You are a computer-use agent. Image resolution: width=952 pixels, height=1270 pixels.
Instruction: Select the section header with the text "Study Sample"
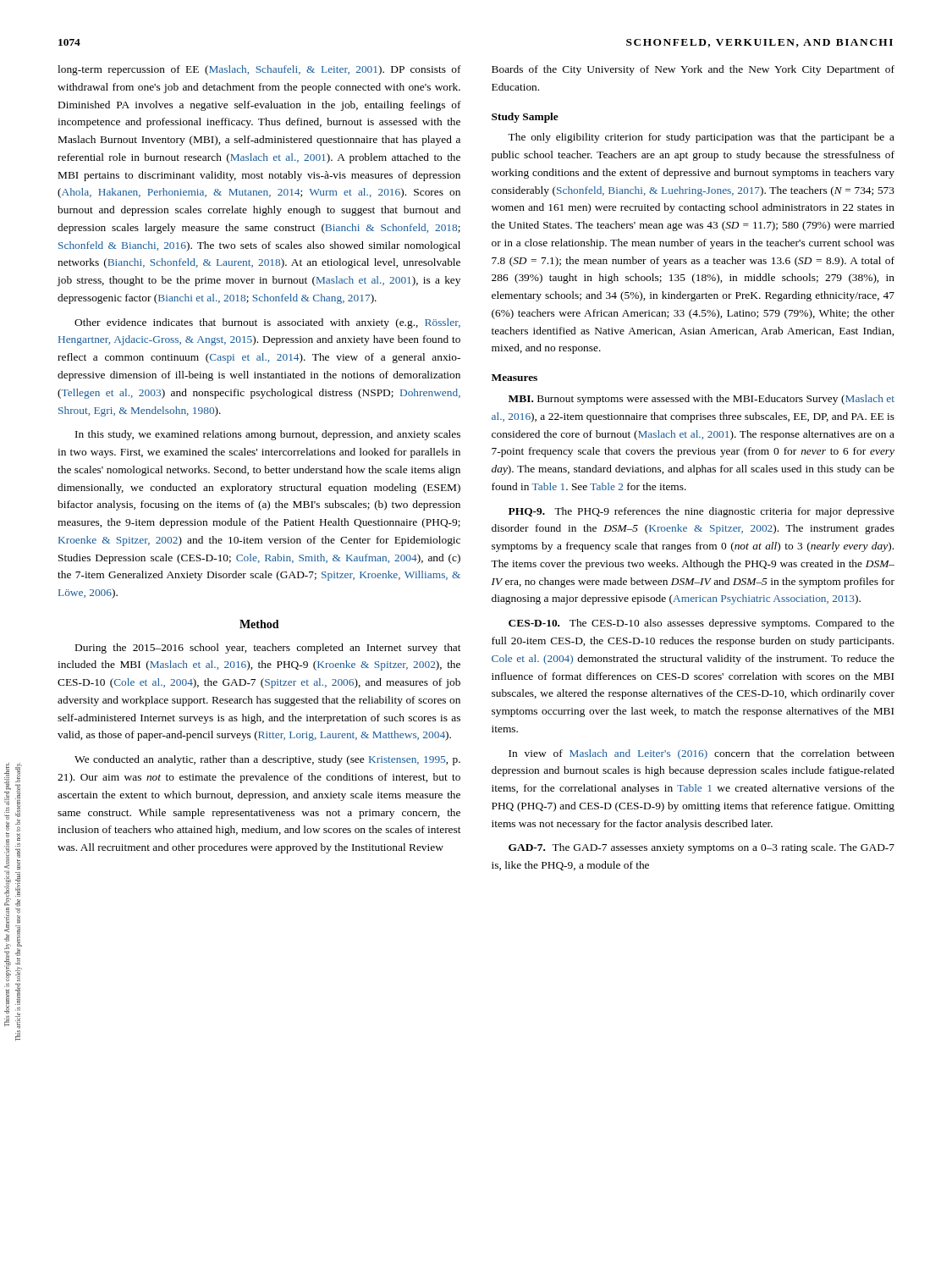[525, 118]
